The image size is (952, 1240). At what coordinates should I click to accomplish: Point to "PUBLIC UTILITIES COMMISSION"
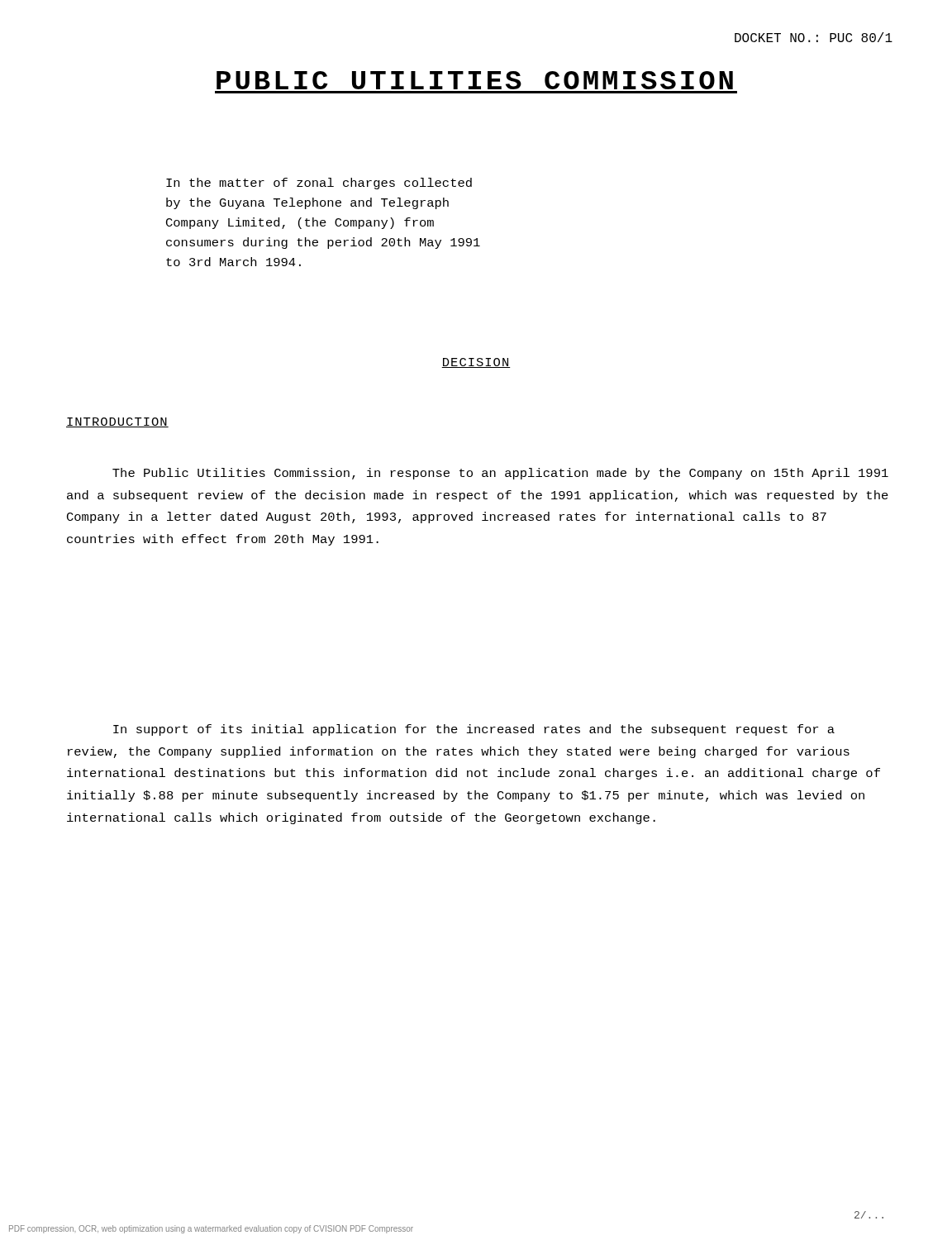pyautogui.click(x=476, y=82)
